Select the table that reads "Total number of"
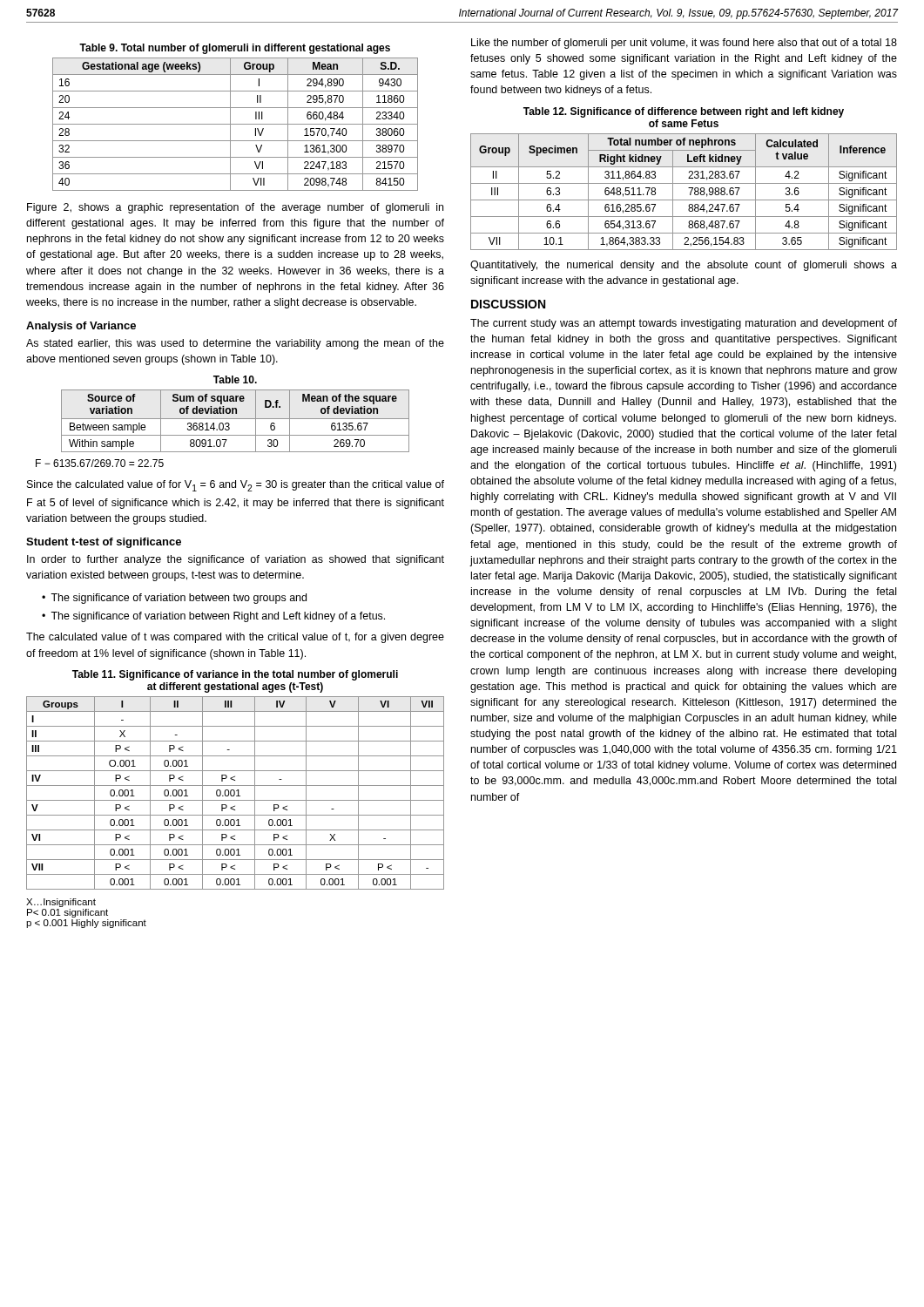This screenshot has width=924, height=1307. pyautogui.click(x=684, y=177)
